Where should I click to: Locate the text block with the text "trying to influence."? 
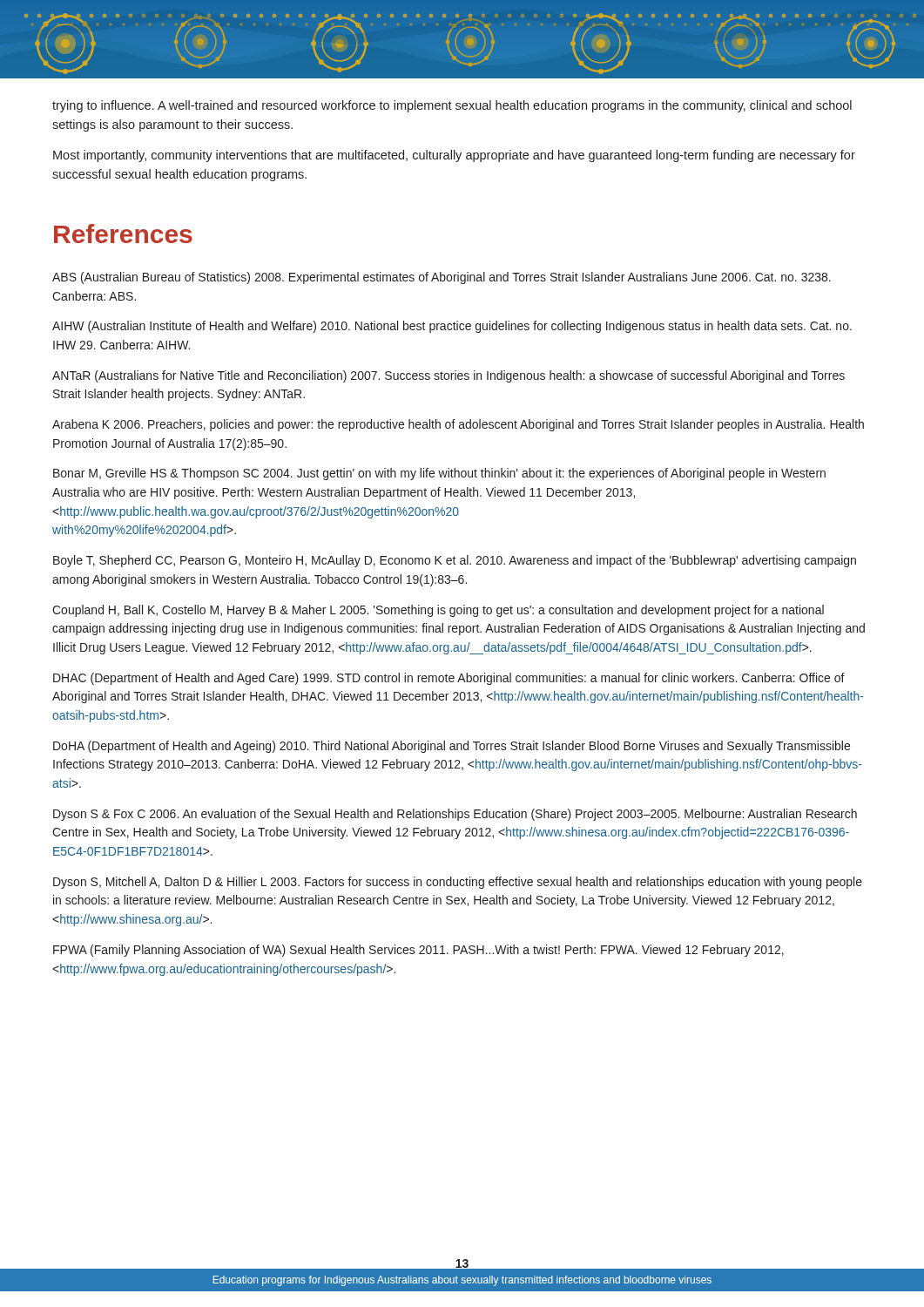pos(452,115)
